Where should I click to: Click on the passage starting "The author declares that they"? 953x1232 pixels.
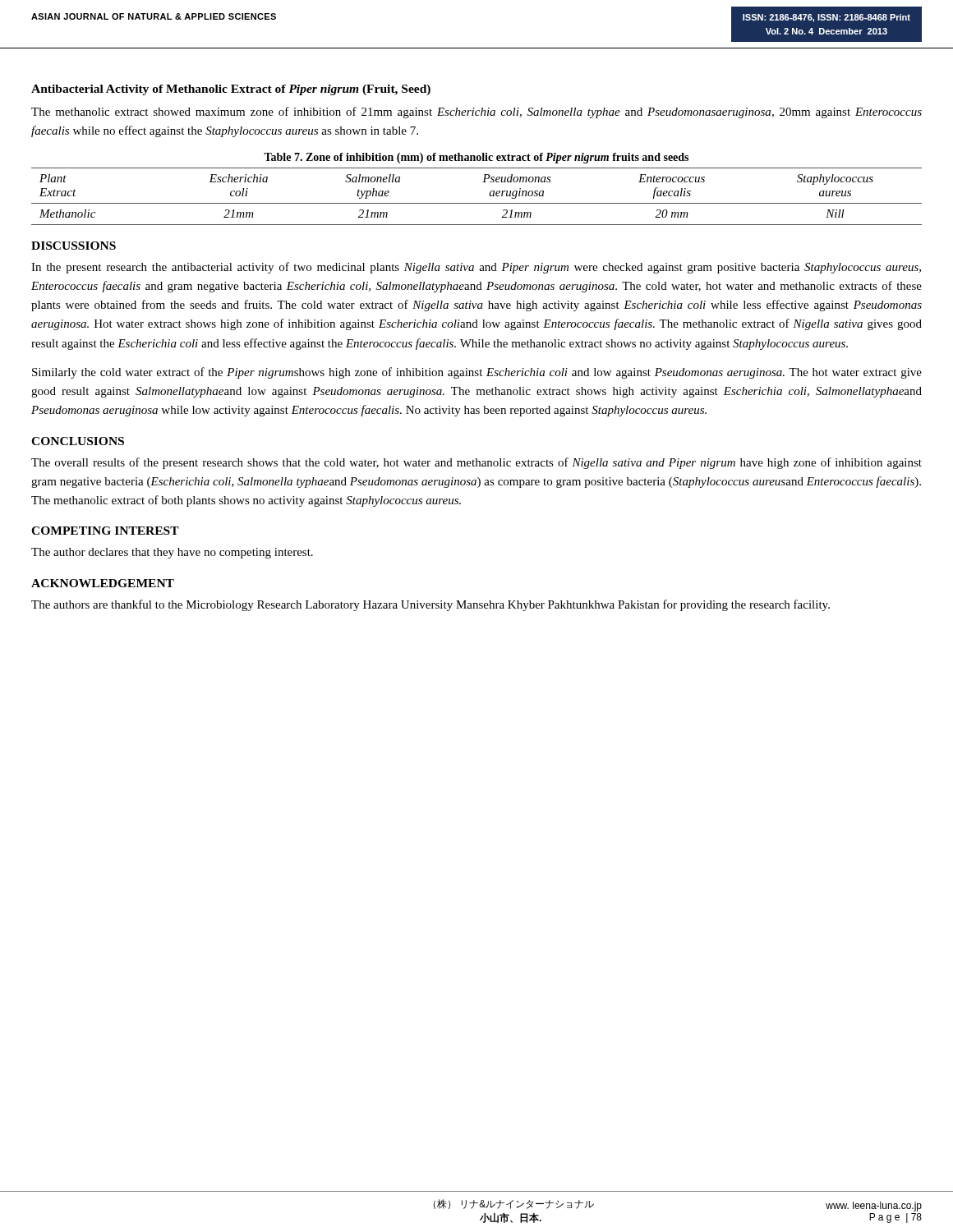[172, 552]
